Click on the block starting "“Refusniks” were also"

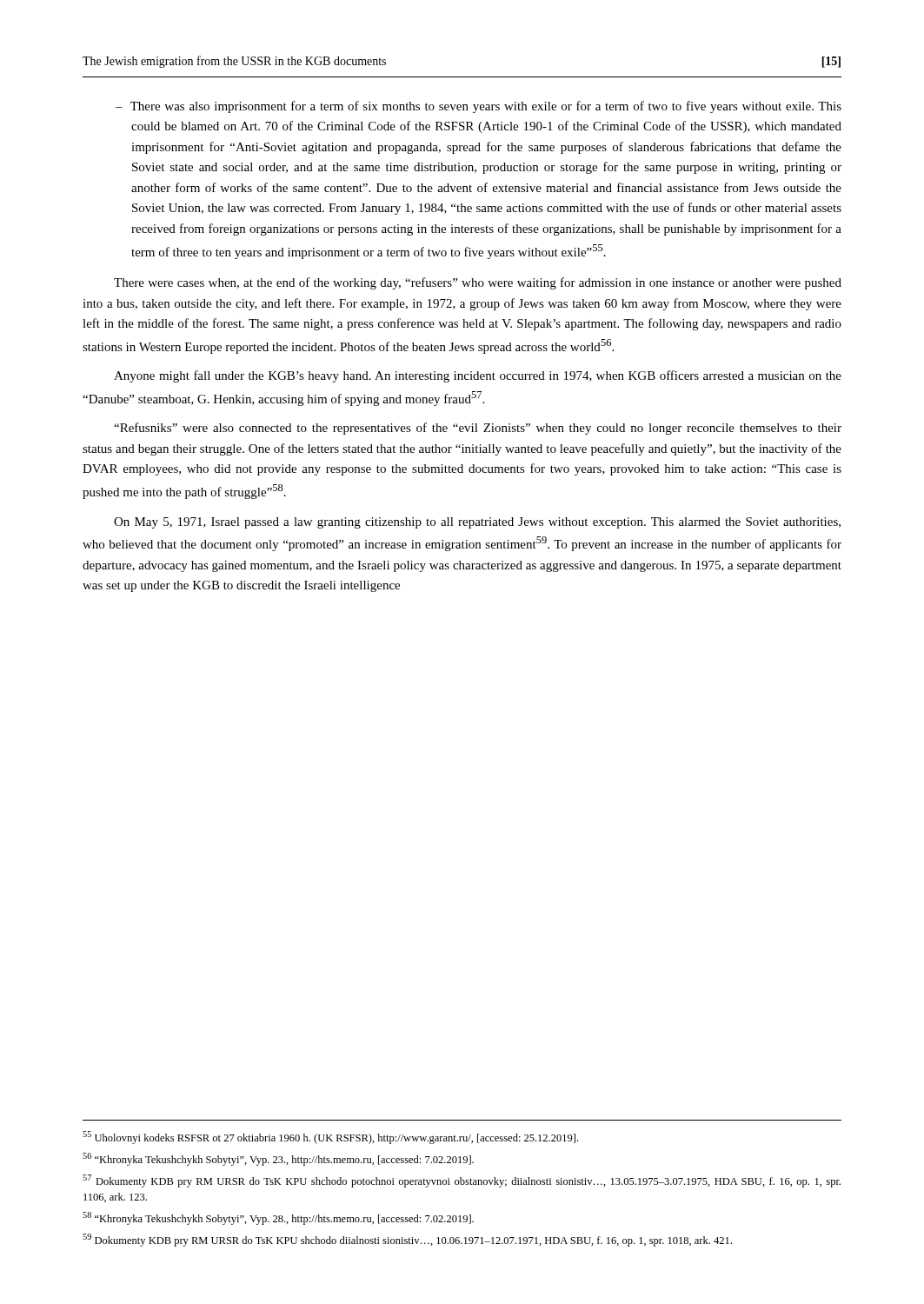pos(462,461)
